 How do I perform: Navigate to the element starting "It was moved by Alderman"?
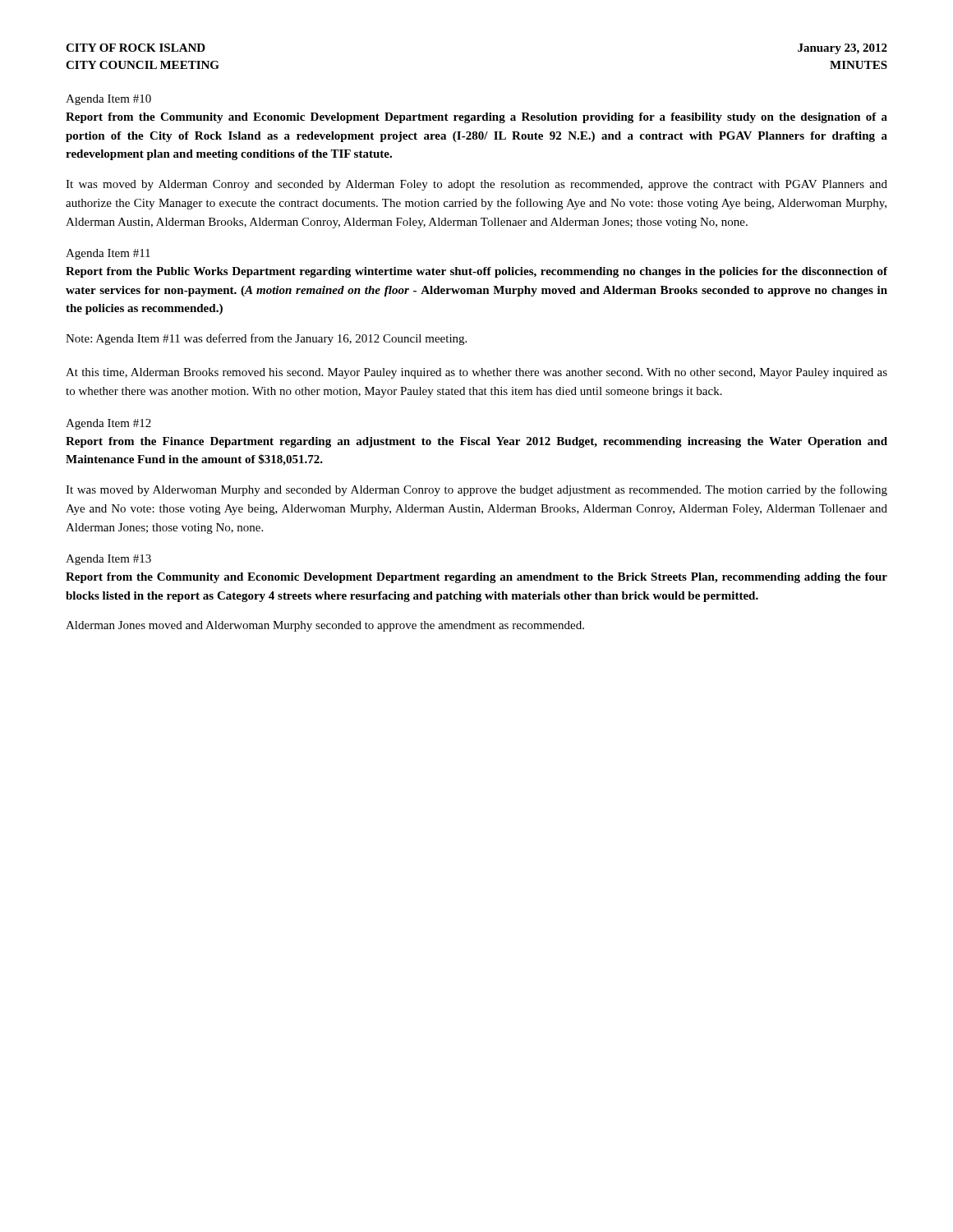[x=476, y=203]
